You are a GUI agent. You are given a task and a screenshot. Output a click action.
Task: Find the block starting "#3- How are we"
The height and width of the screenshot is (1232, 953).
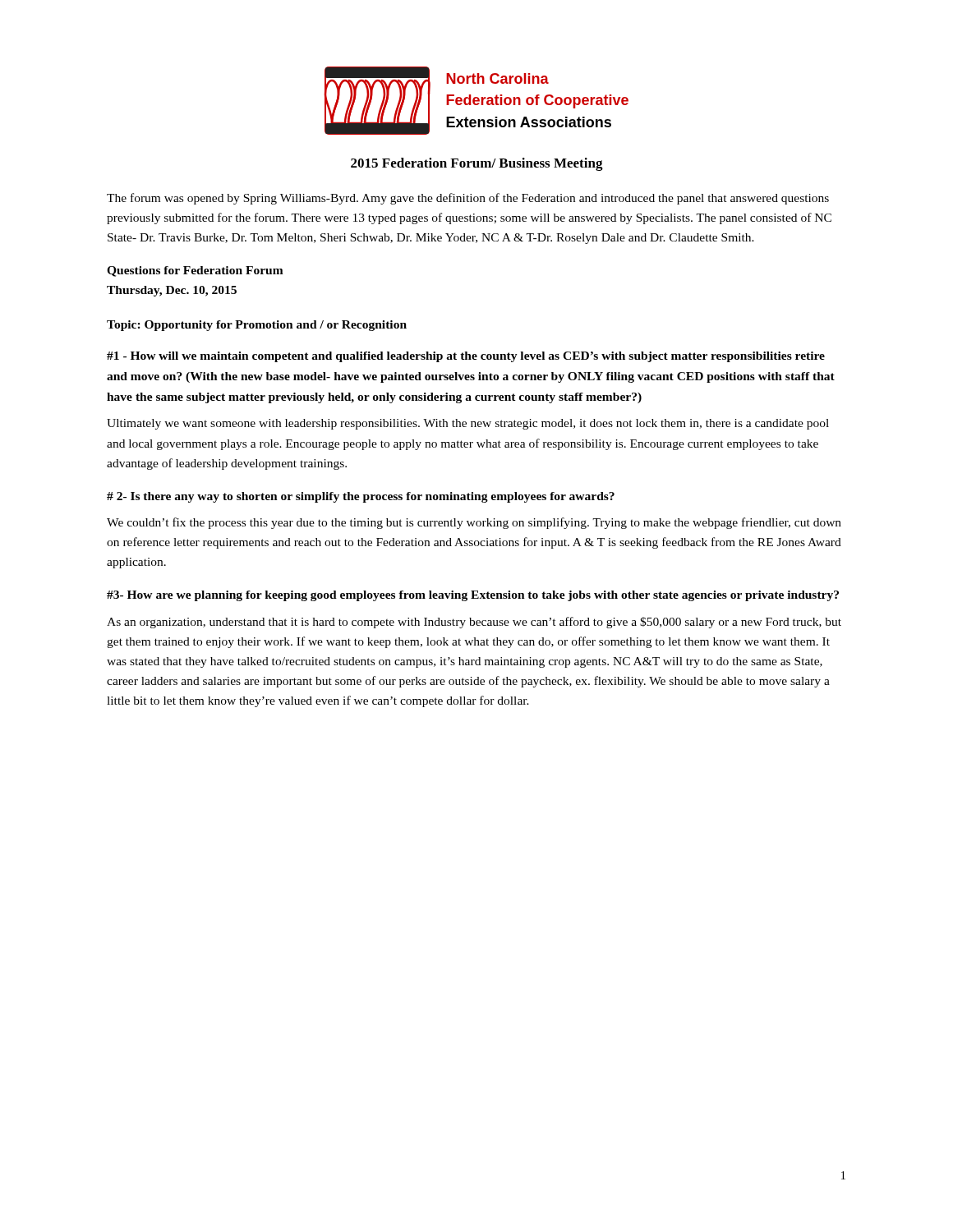(x=473, y=595)
